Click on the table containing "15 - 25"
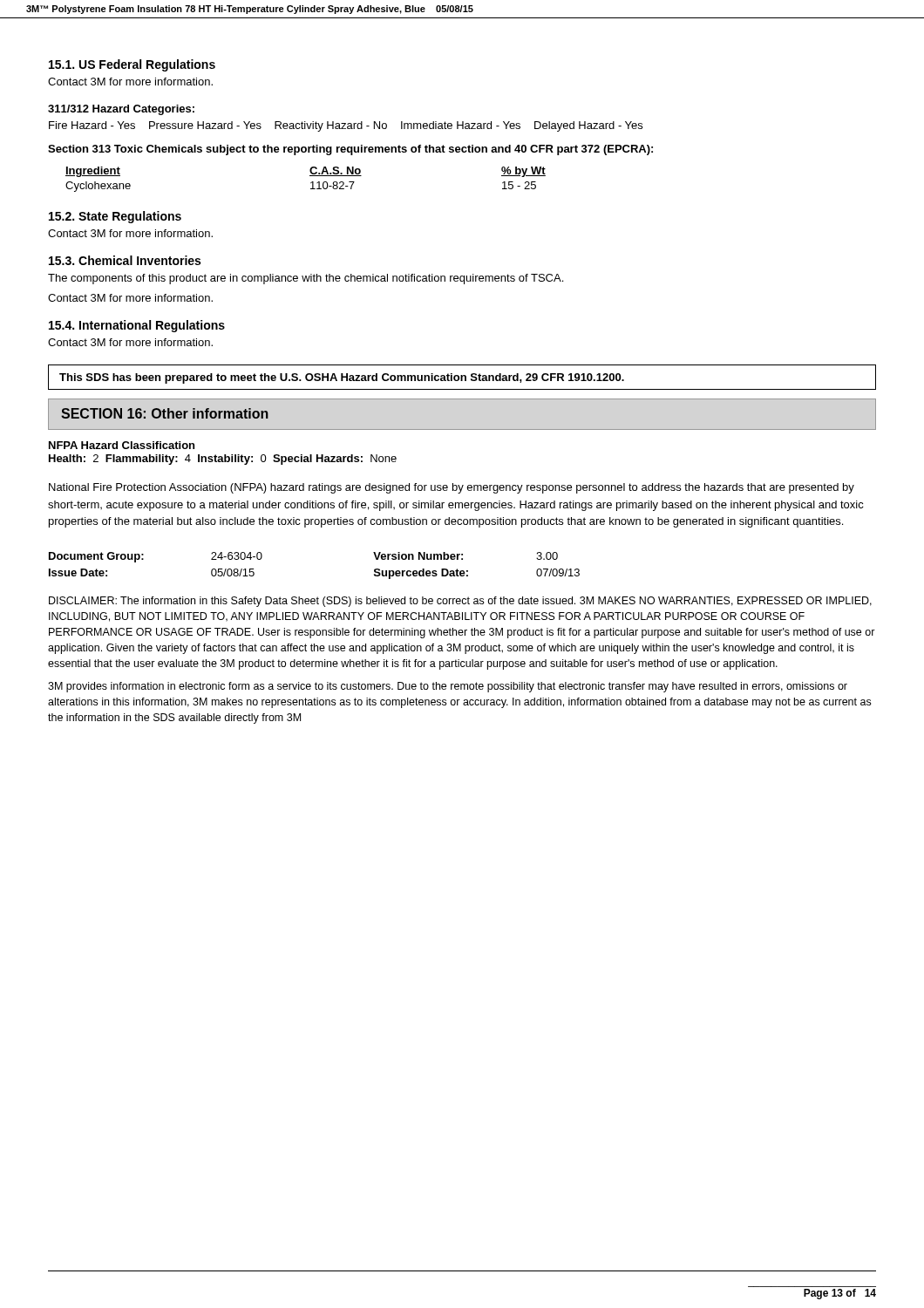Image resolution: width=924 pixels, height=1308 pixels. pyautogui.click(x=471, y=178)
